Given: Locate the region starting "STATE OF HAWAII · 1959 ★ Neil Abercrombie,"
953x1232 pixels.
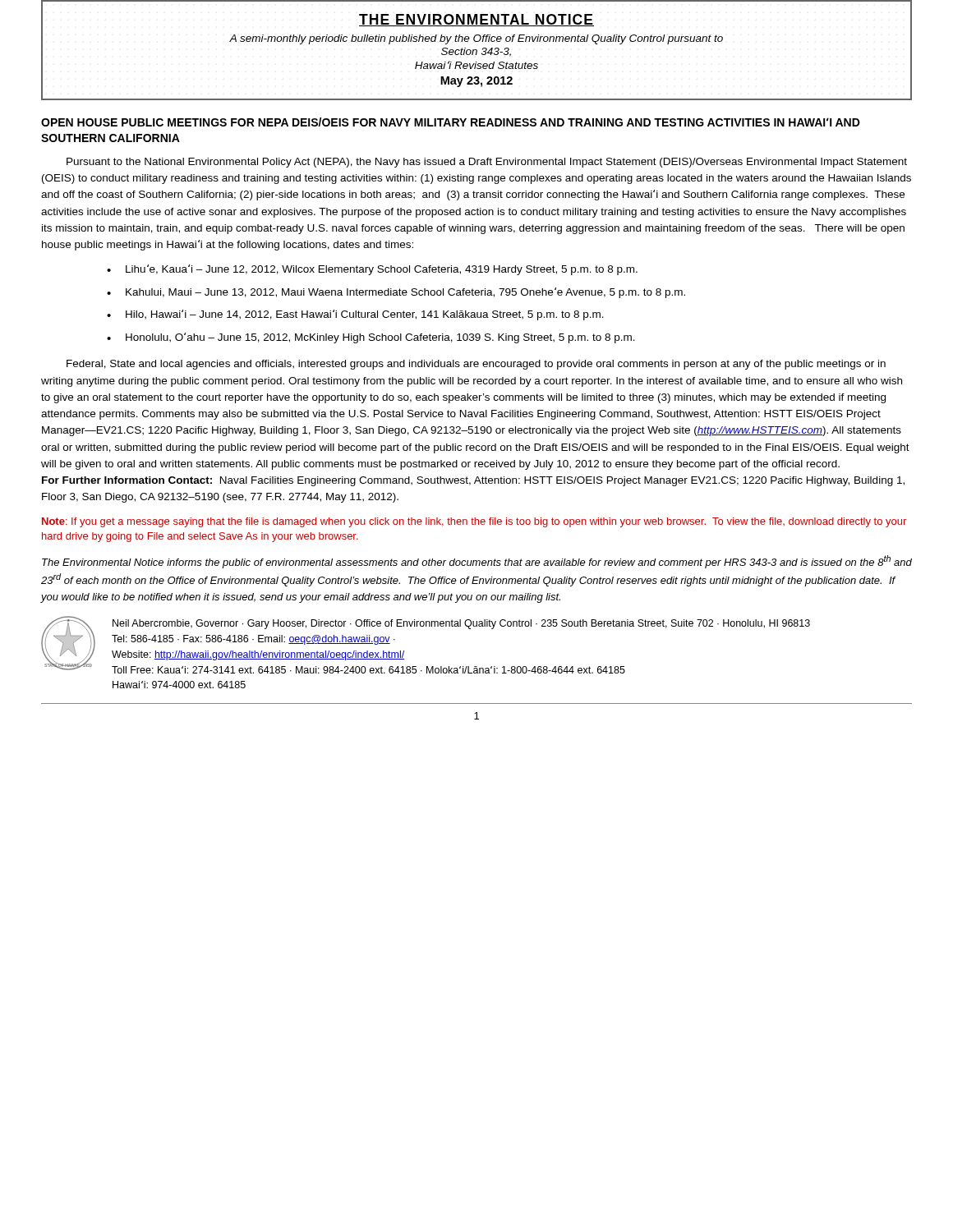Looking at the screenshot, I should coord(426,655).
